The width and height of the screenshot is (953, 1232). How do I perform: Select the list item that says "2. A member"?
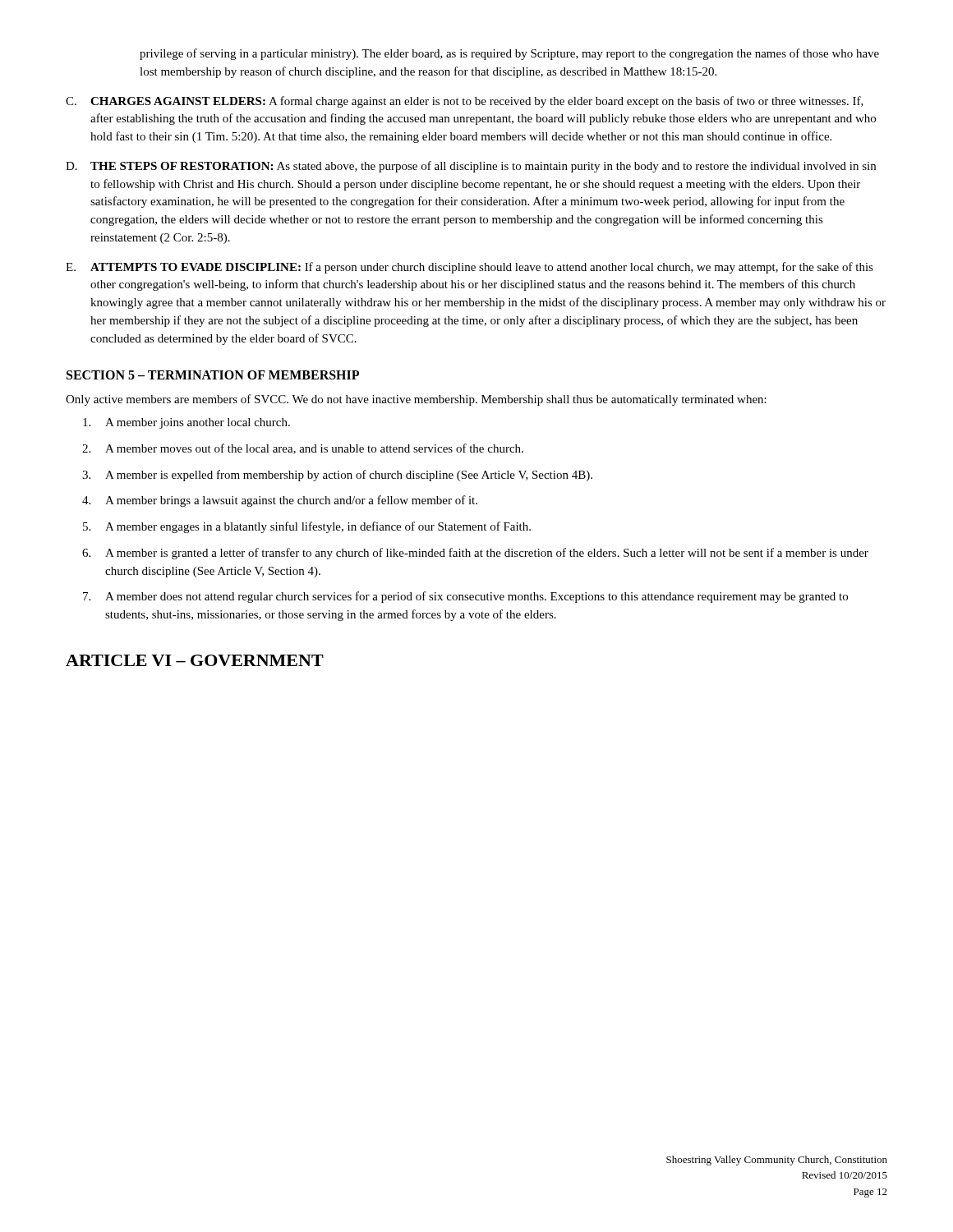[x=485, y=449]
